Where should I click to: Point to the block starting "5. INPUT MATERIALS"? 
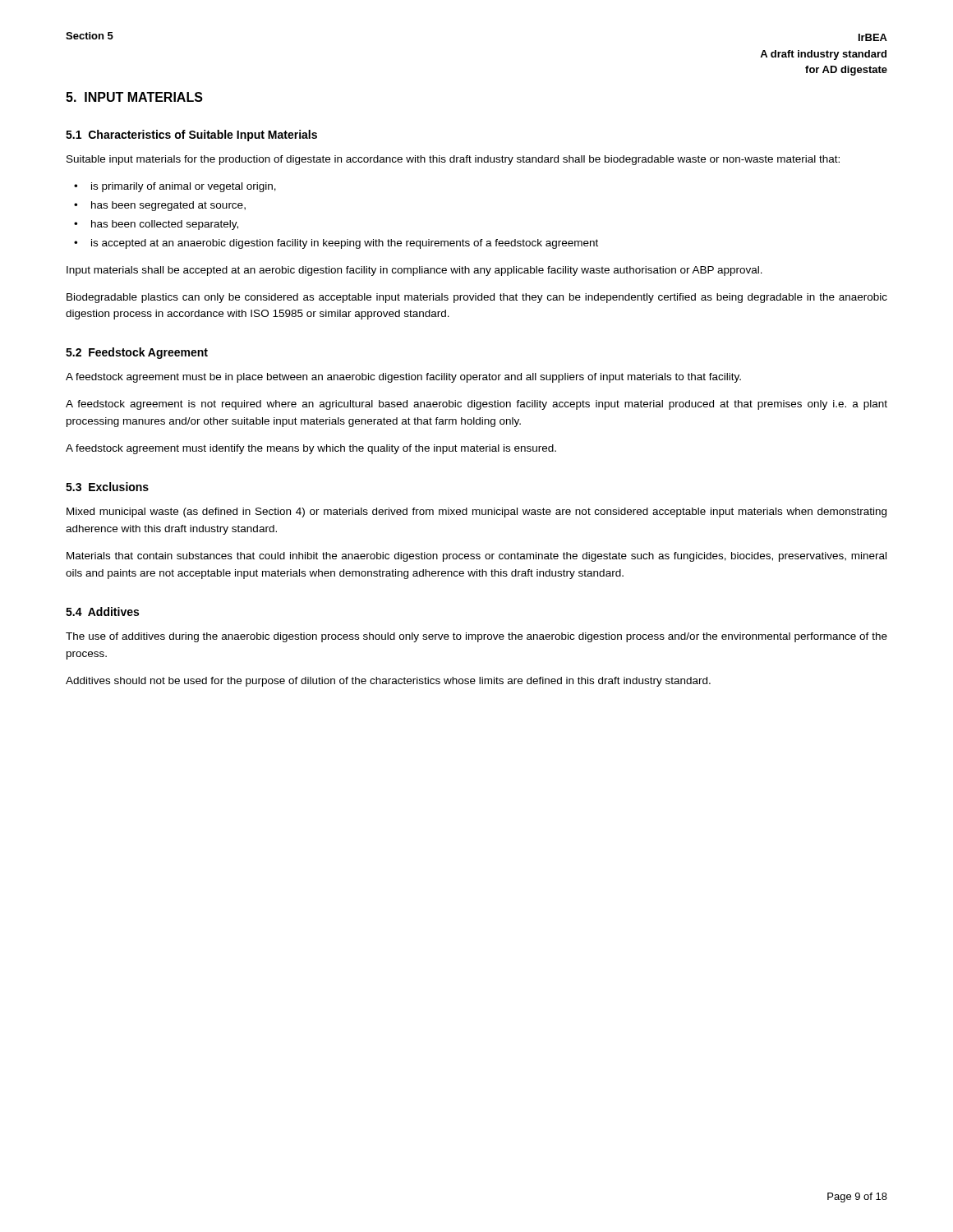coord(134,97)
